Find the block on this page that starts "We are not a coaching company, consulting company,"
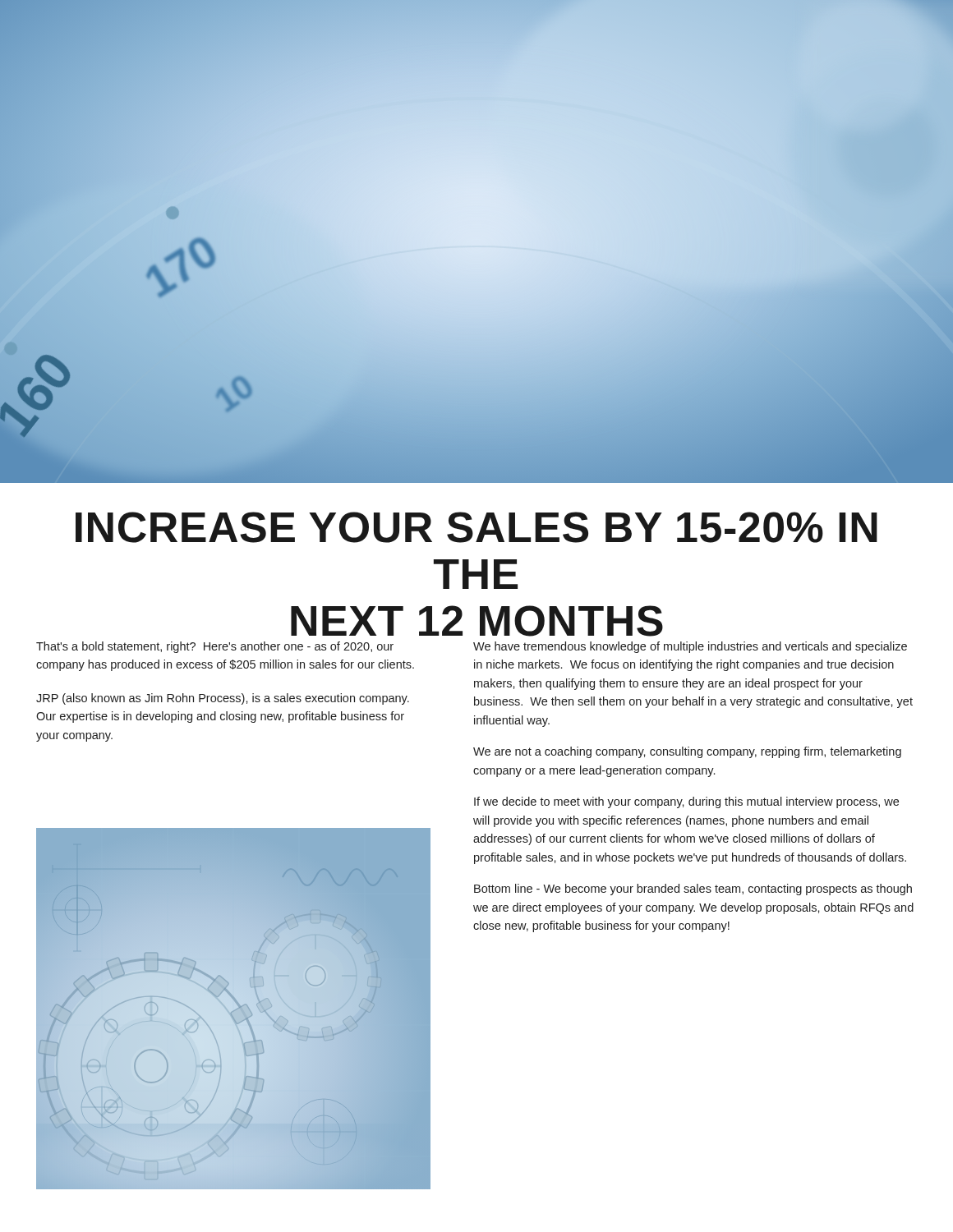Viewport: 953px width, 1232px height. (687, 761)
